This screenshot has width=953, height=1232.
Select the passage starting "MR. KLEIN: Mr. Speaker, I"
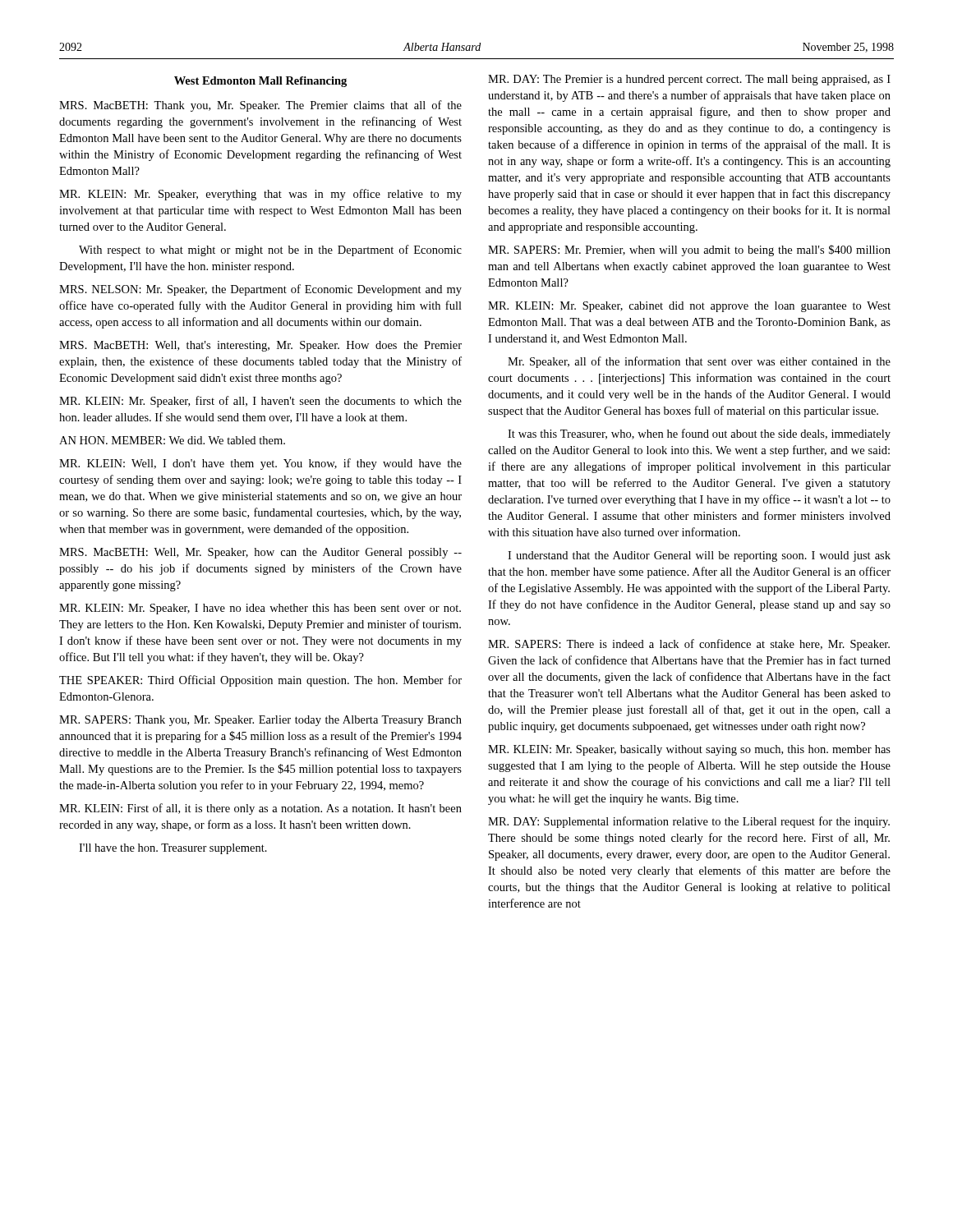pos(260,633)
